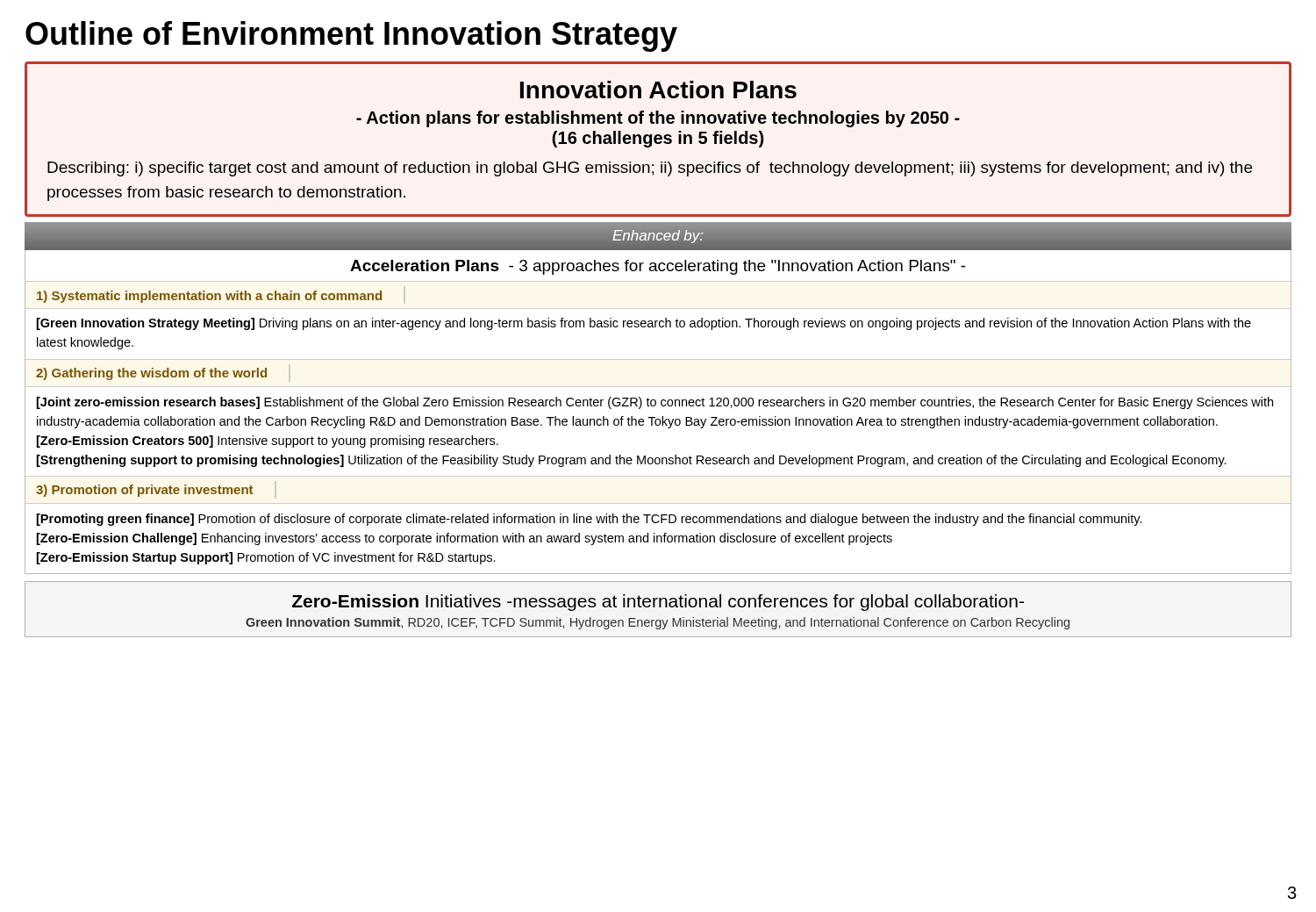Select the text block starting "[Promoting green finance] Promotion of disclosure of"
The height and width of the screenshot is (912, 1316).
589,538
